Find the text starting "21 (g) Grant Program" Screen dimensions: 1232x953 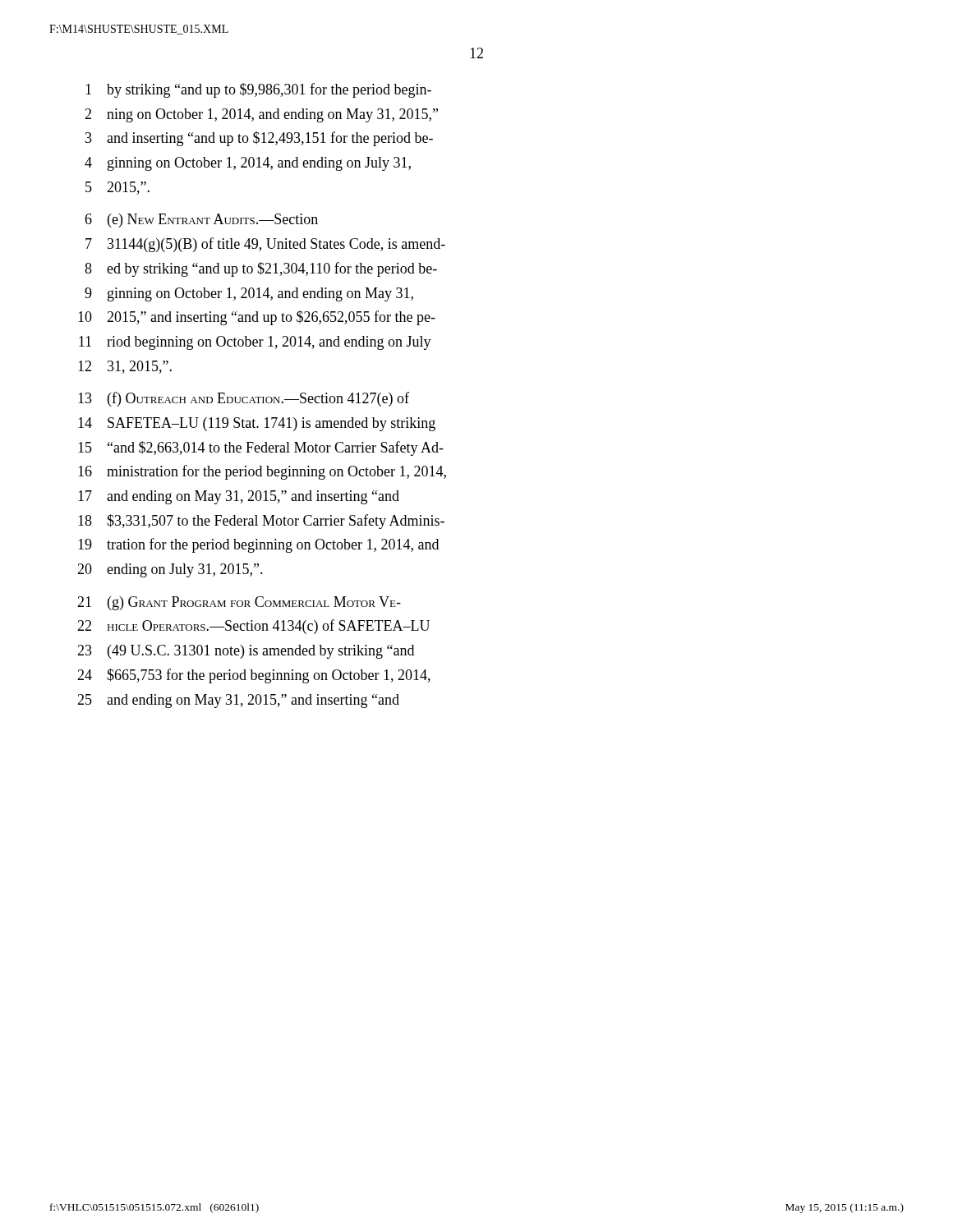[239, 603]
